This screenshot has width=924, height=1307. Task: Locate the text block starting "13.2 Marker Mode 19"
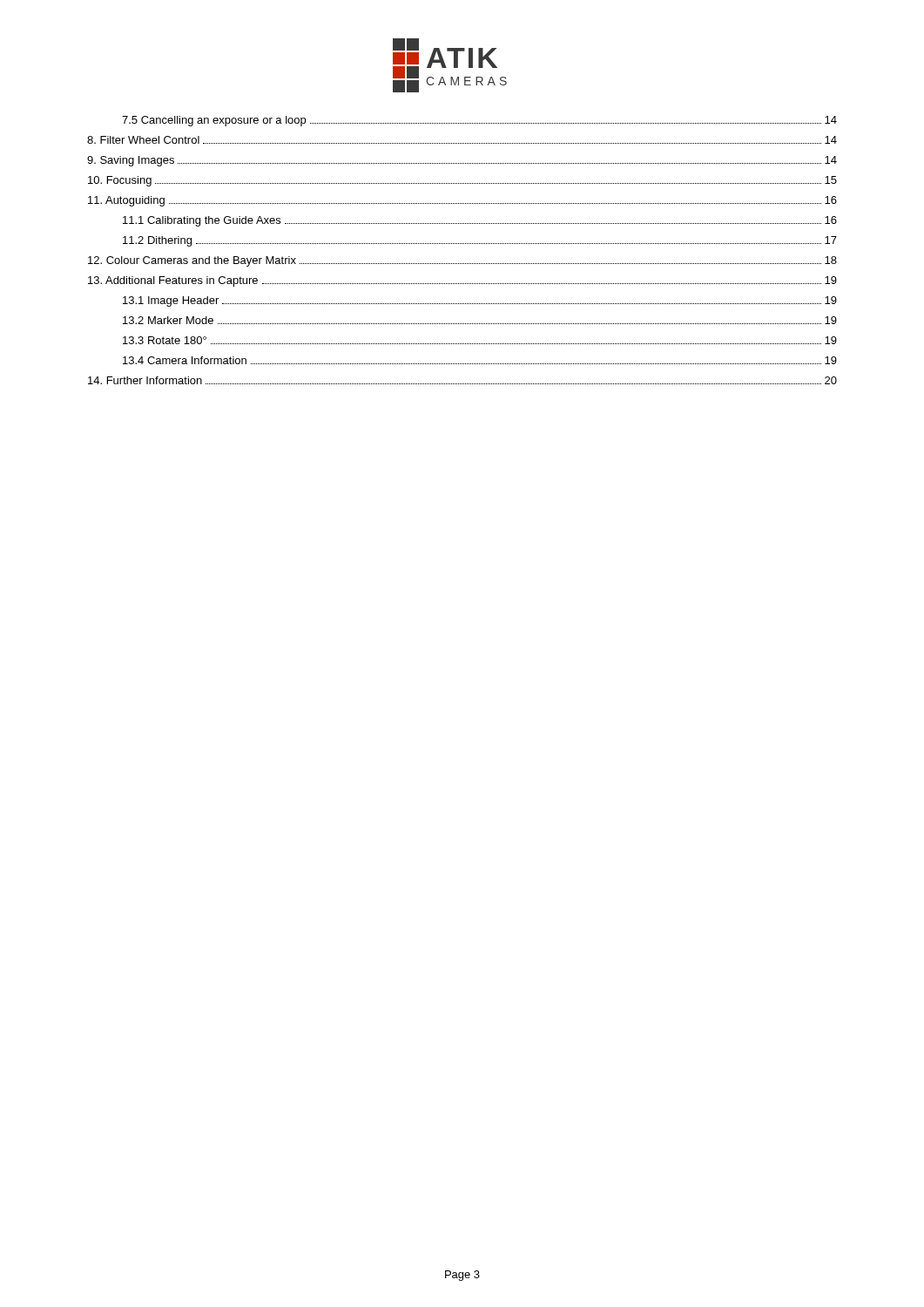tap(479, 320)
